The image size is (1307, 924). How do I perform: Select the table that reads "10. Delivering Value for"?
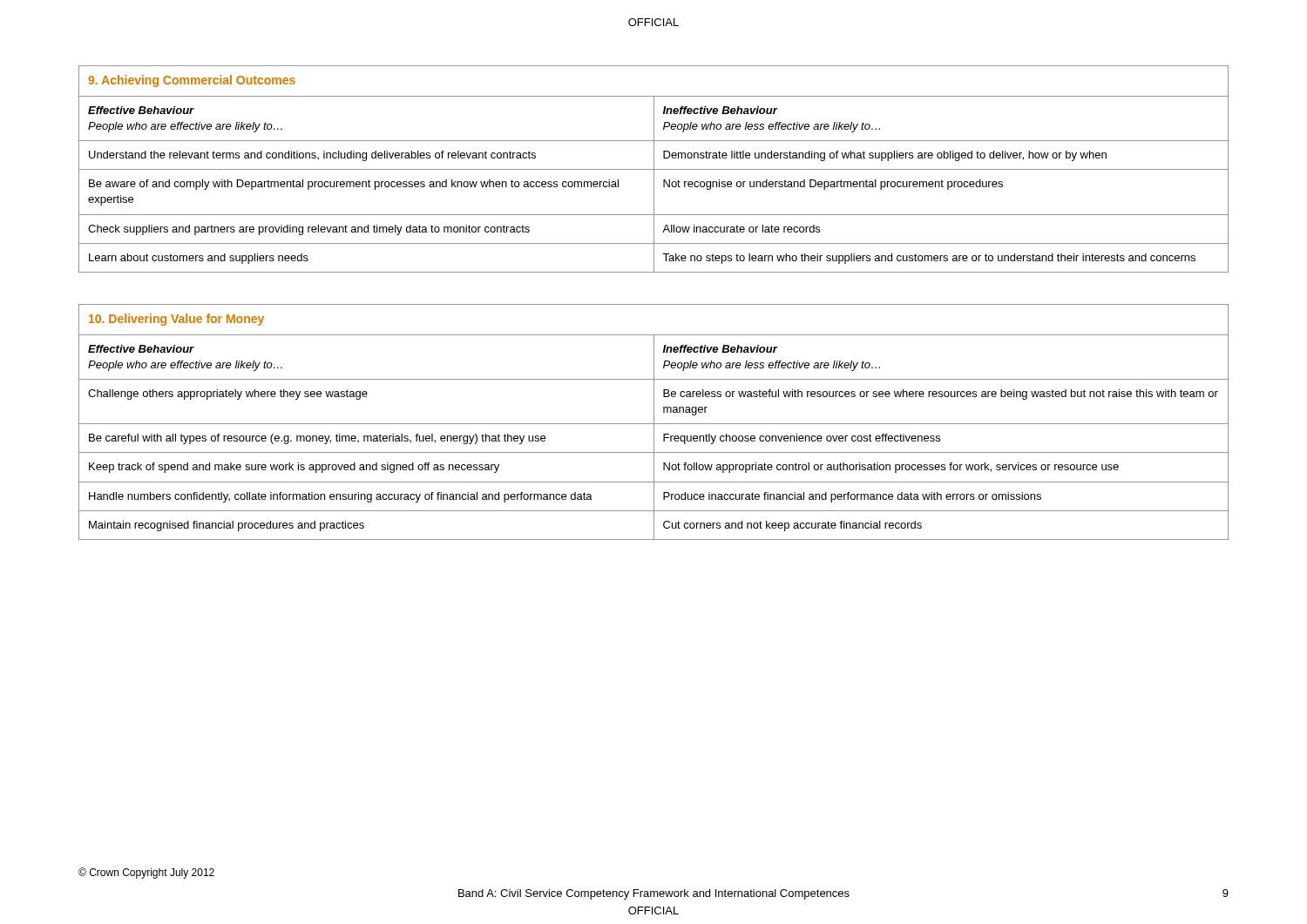pyautogui.click(x=654, y=422)
